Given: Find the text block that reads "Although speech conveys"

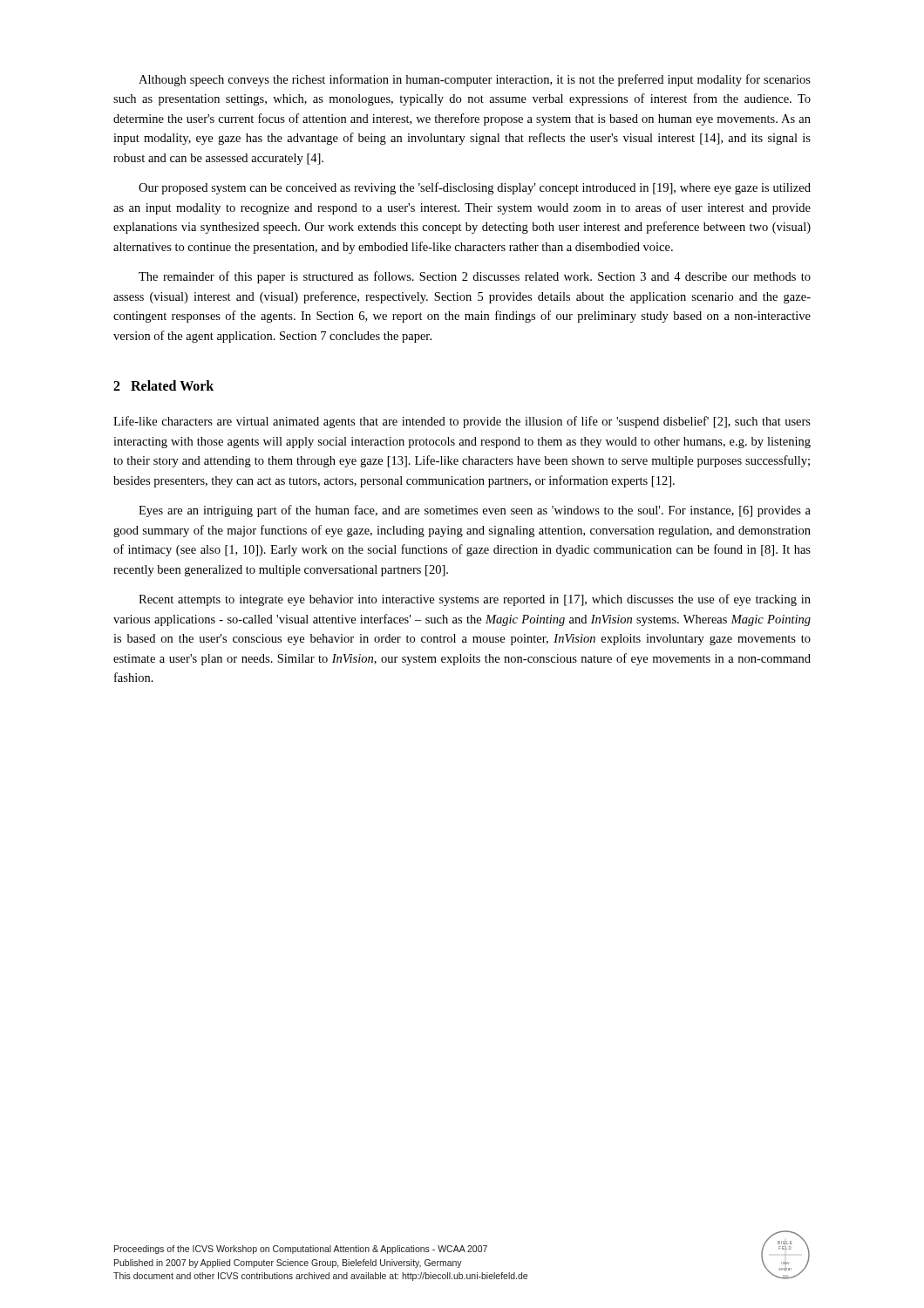Looking at the screenshot, I should click(x=462, y=119).
